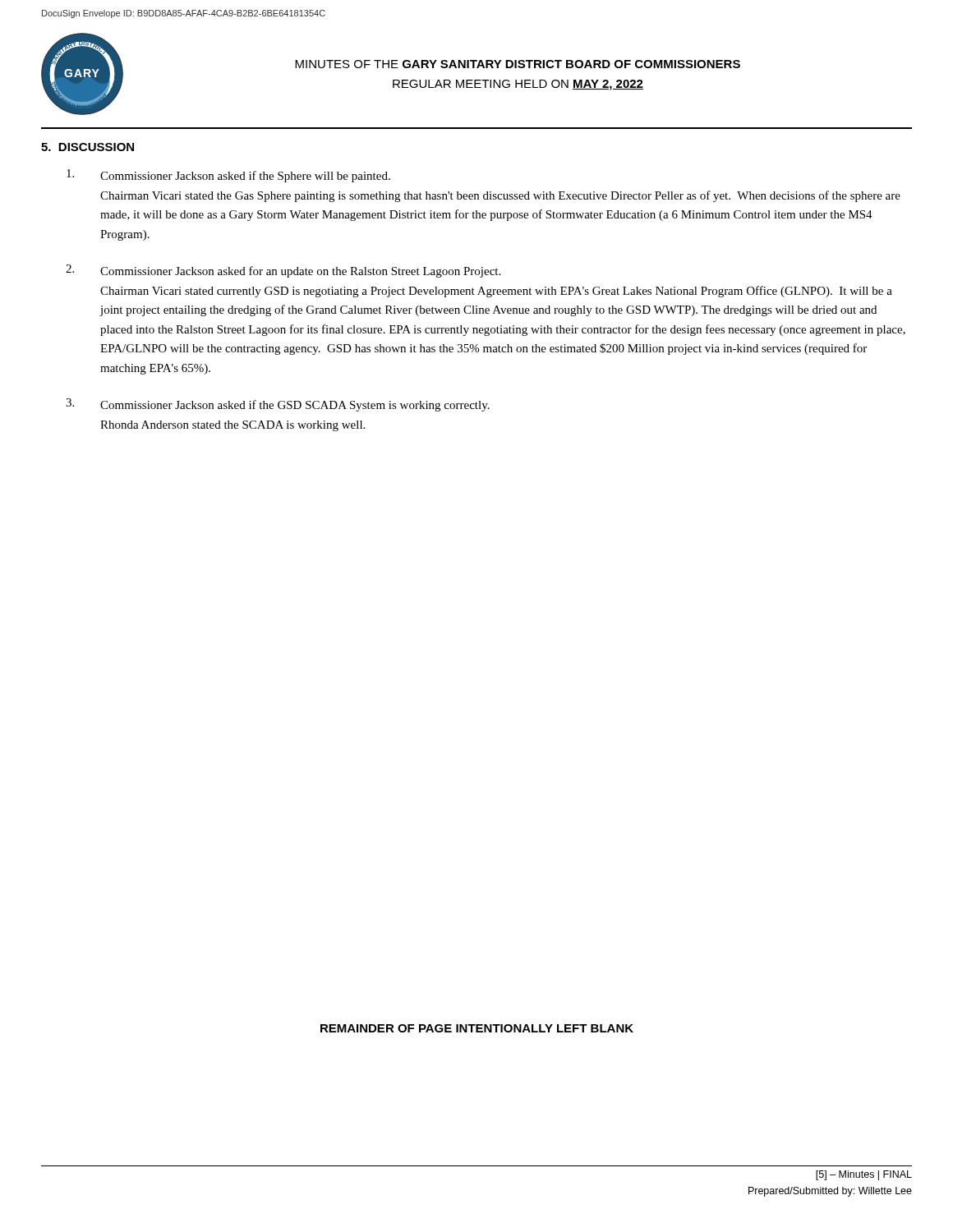Locate the text "5. DISCUSSION"
The height and width of the screenshot is (1232, 953).
pyautogui.click(x=88, y=147)
